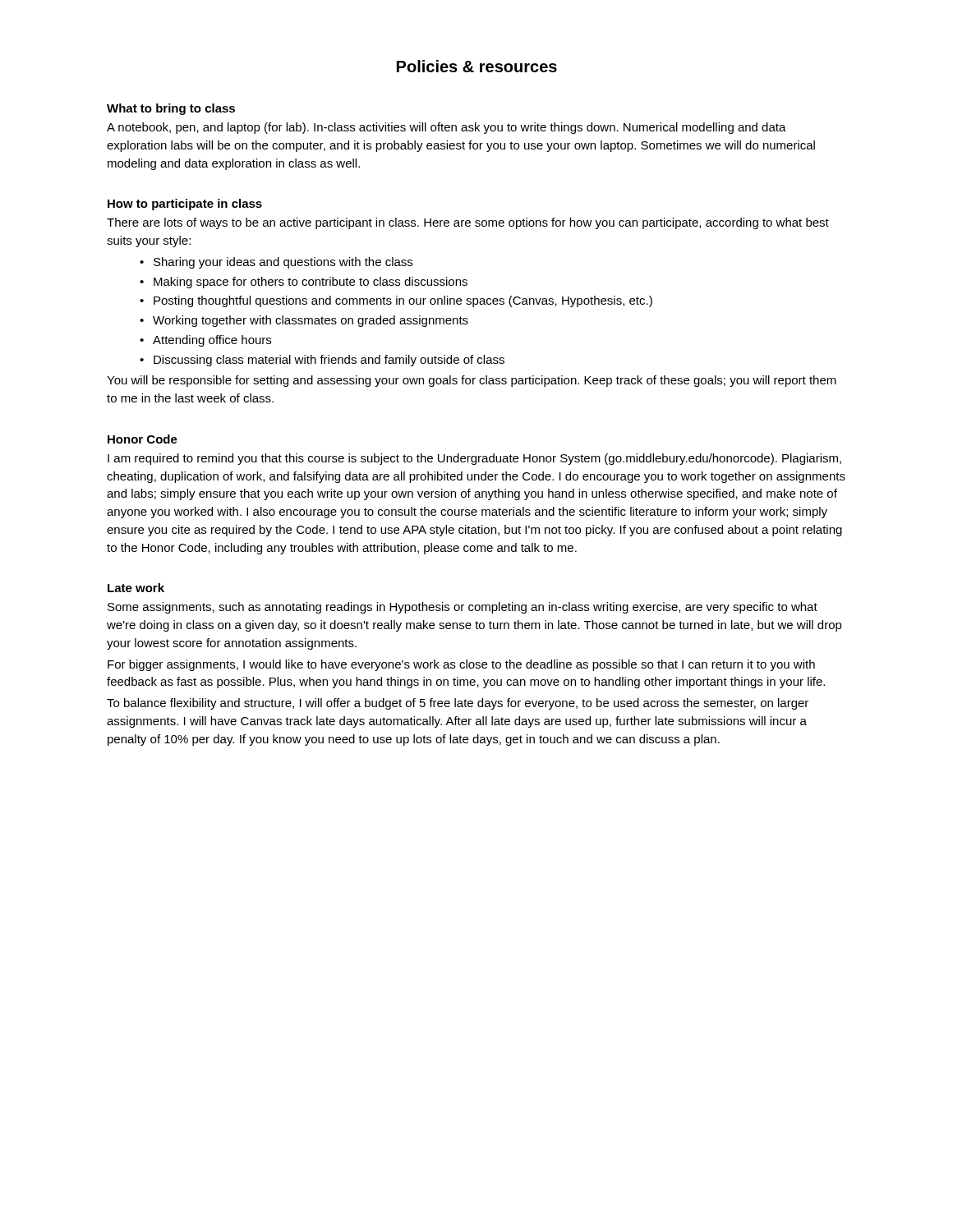Select the text block containing "To balance flexibility and structure, I"
Screen dimensions: 1232x953
[x=458, y=721]
